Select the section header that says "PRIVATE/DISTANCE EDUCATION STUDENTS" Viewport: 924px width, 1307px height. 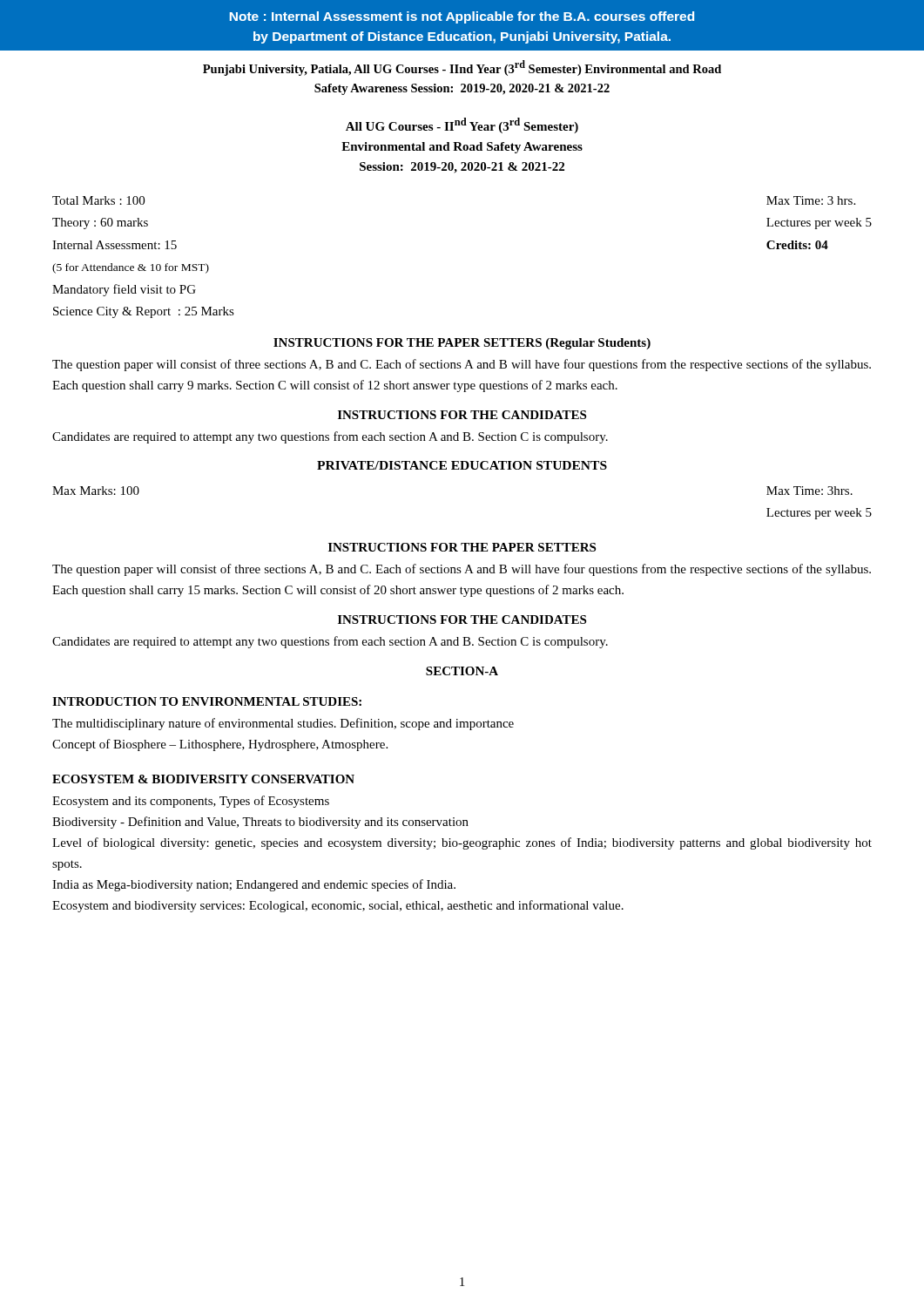(x=462, y=465)
